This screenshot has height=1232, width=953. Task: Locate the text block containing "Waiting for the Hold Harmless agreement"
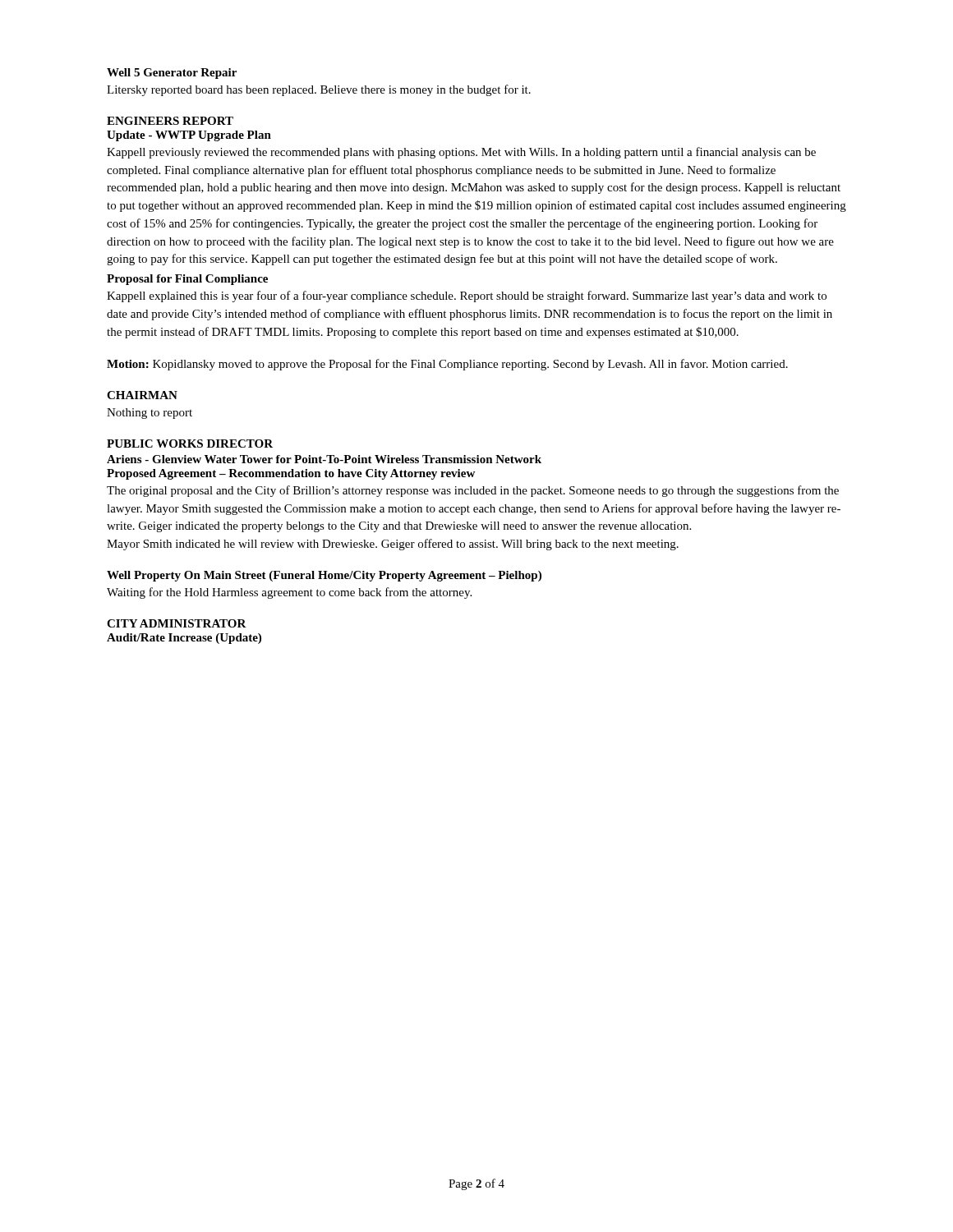(290, 592)
